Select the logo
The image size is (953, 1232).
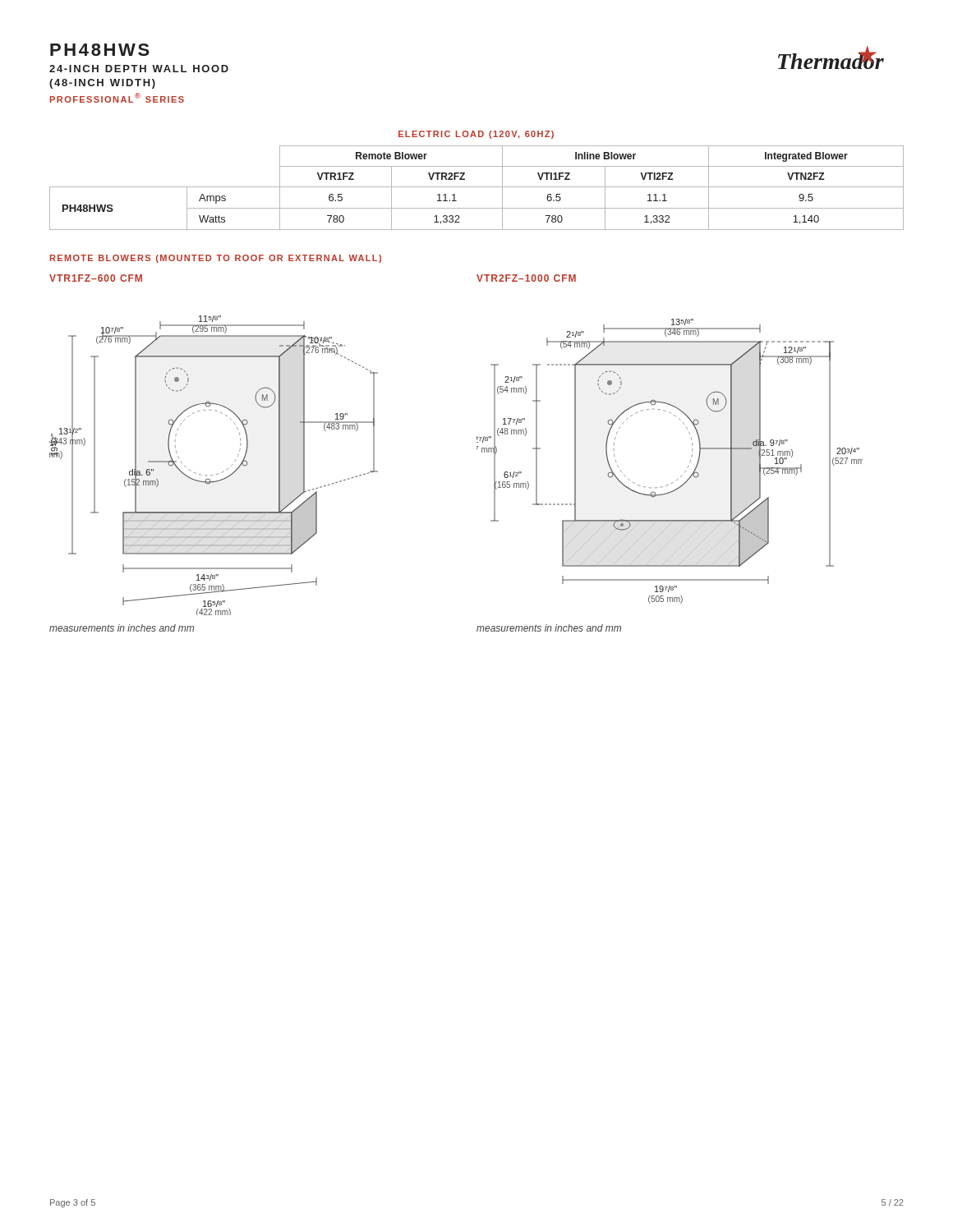840,65
